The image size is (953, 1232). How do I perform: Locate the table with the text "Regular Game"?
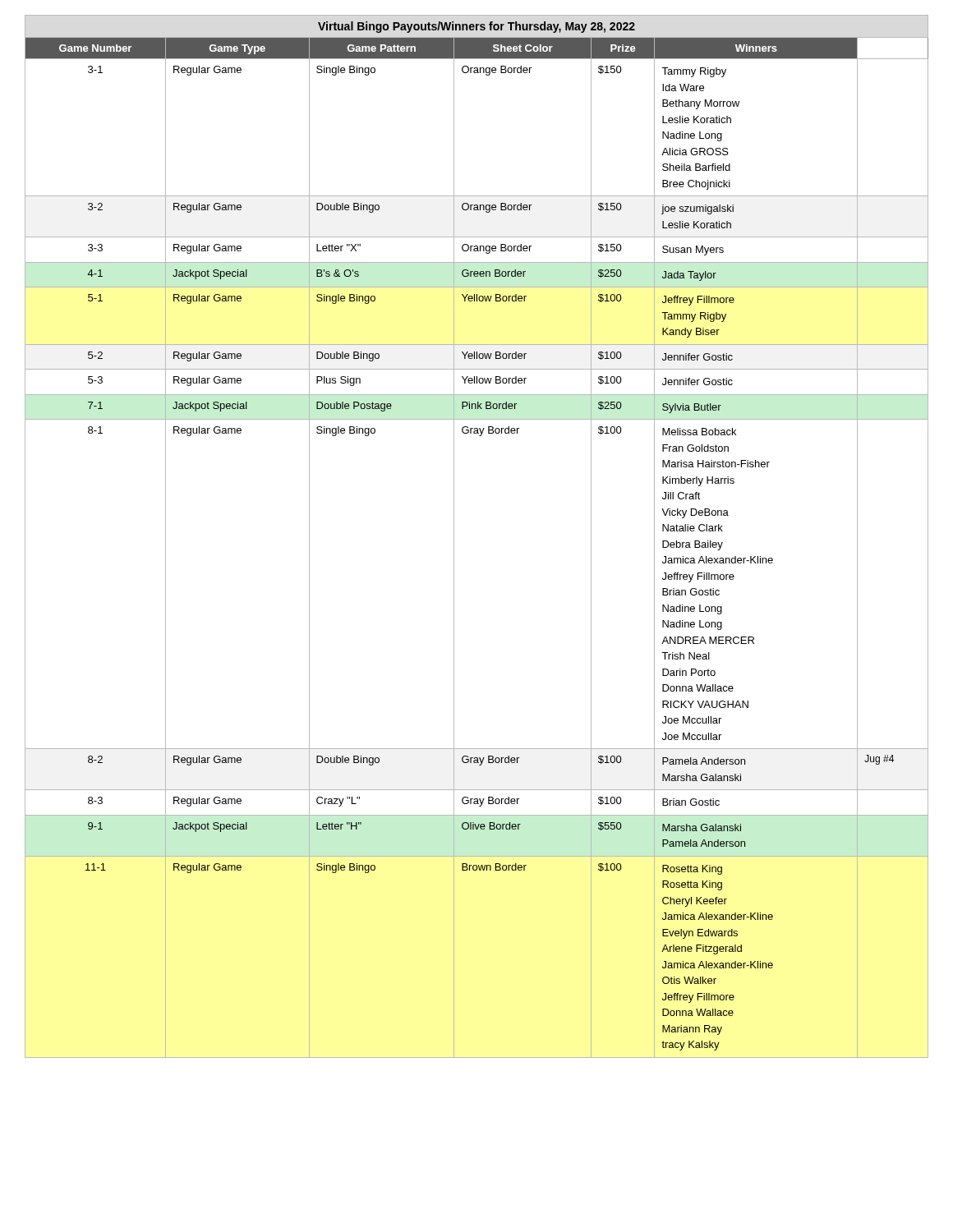(476, 536)
